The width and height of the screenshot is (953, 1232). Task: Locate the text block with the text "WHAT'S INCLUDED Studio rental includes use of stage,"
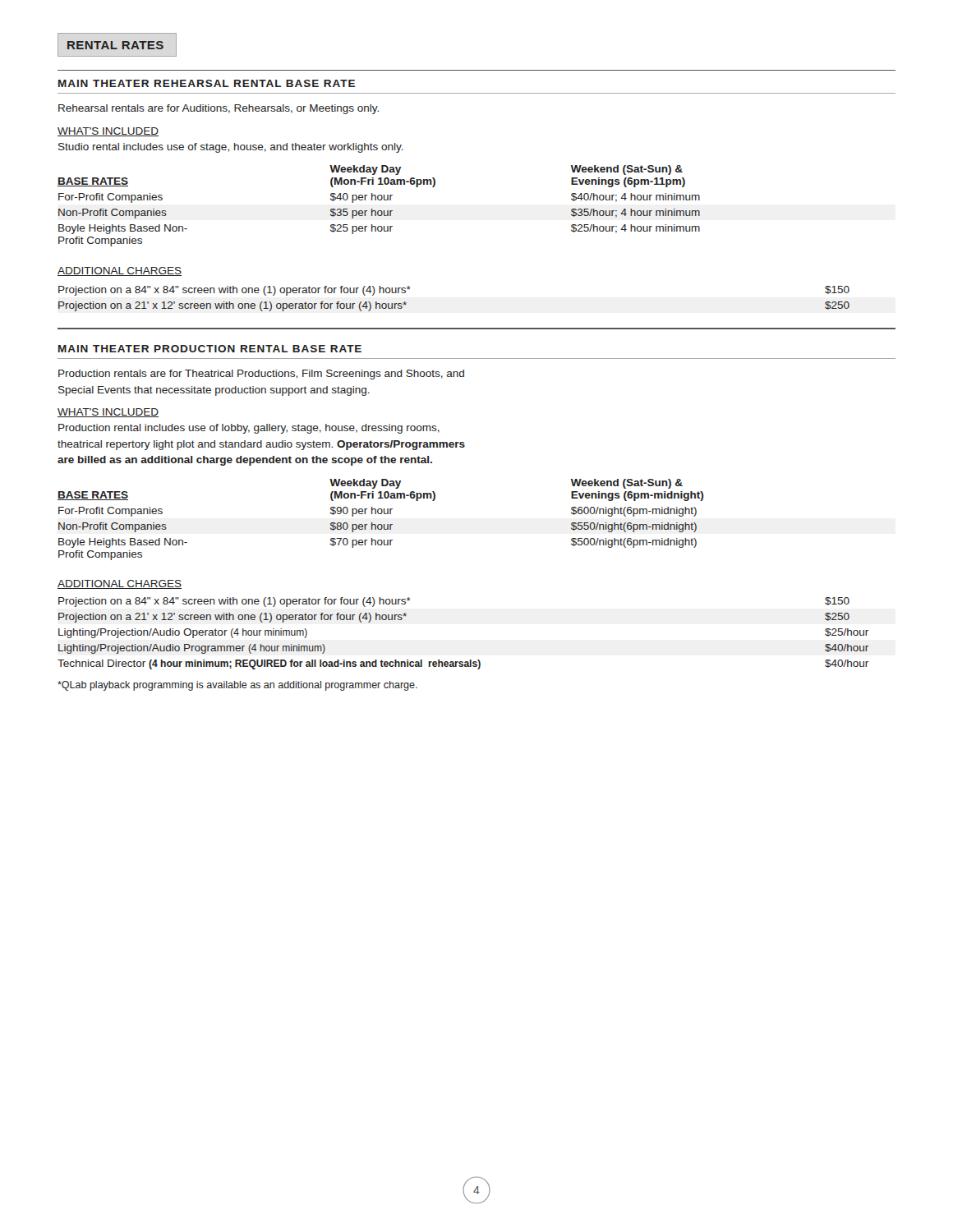(108, 132)
